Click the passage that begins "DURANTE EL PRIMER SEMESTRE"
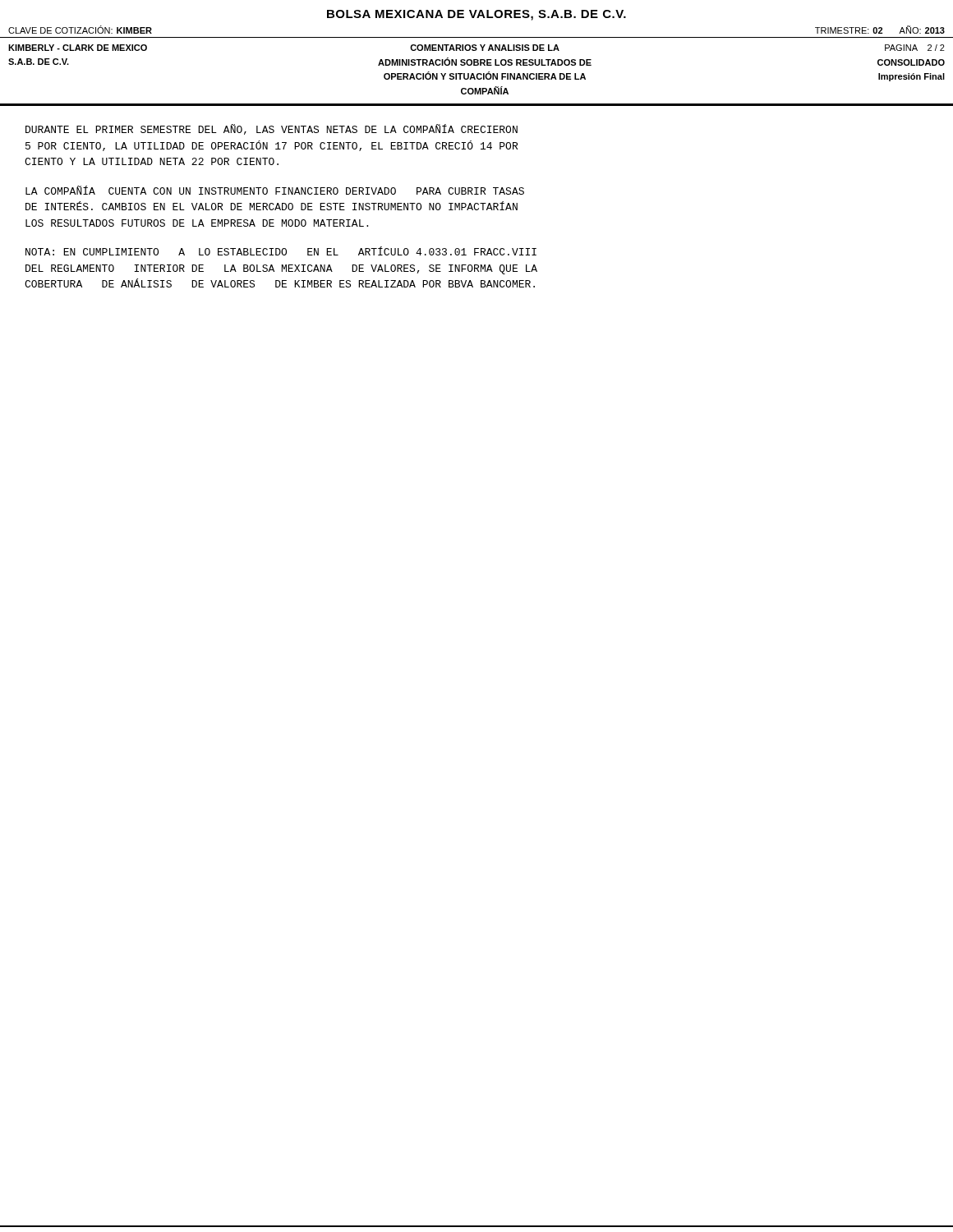The width and height of the screenshot is (953, 1232). pos(476,147)
